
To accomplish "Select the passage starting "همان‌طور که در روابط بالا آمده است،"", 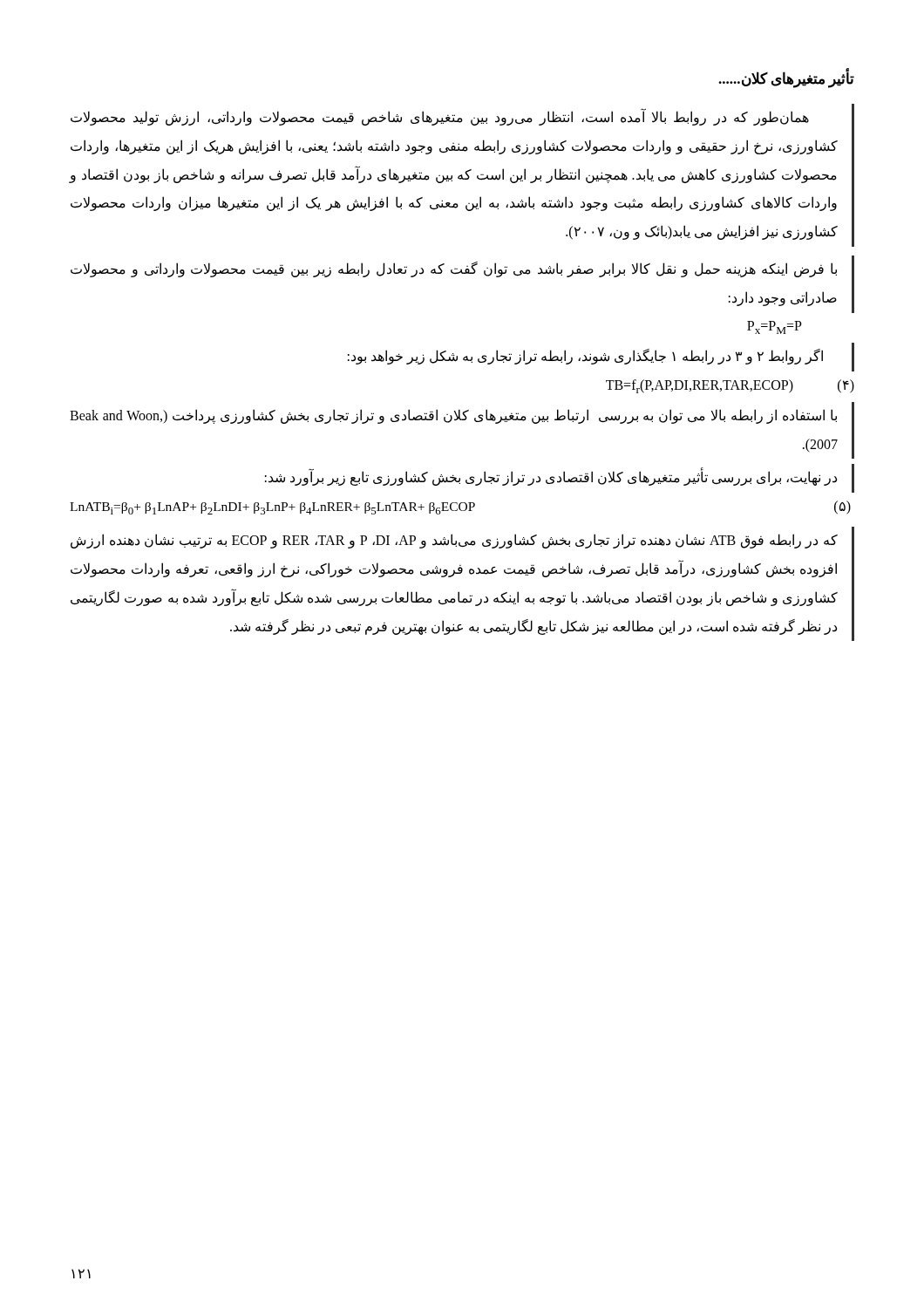I will [454, 174].
